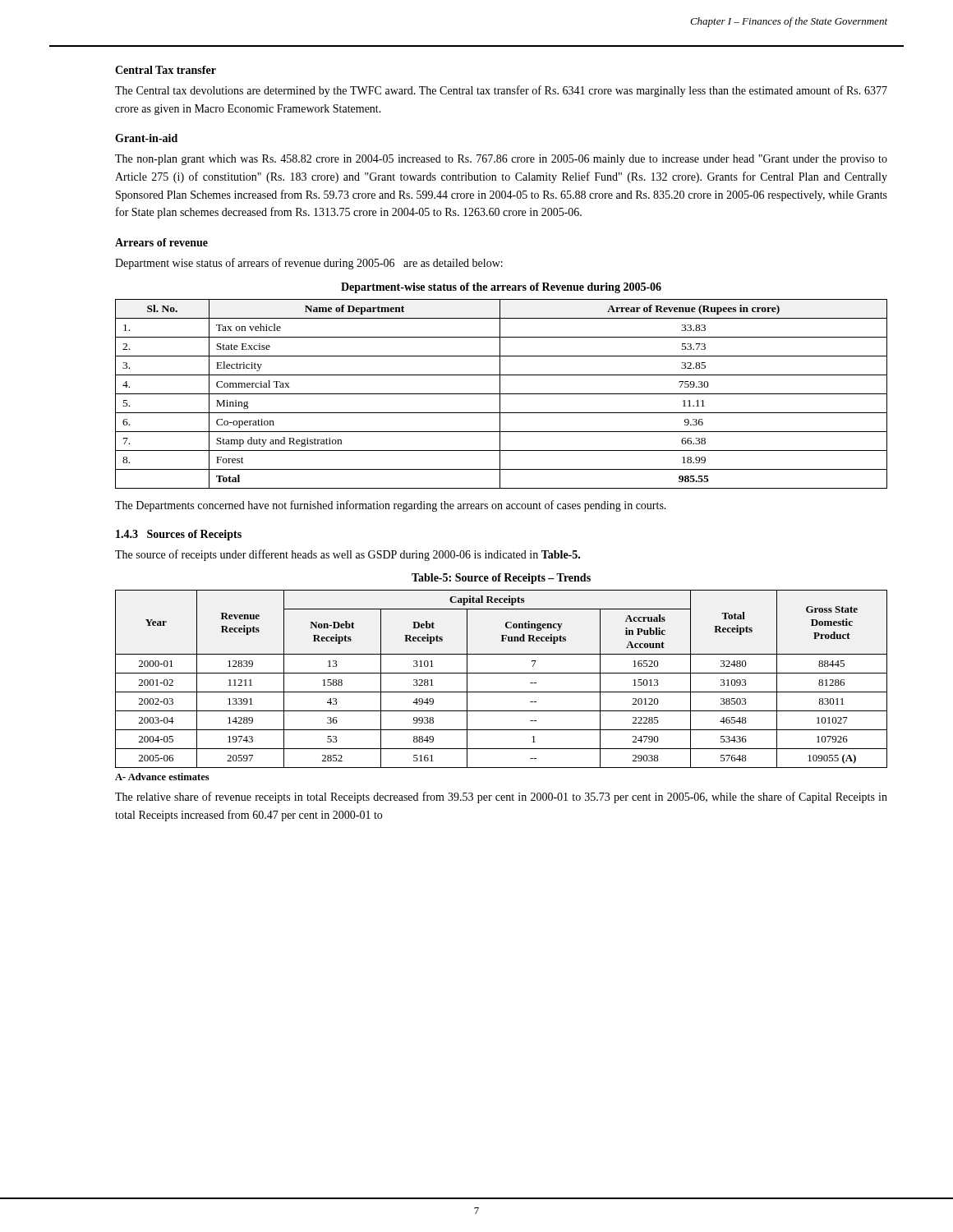Find the caption containing "Department-wise status of the arrears of"
953x1232 pixels.
[501, 287]
